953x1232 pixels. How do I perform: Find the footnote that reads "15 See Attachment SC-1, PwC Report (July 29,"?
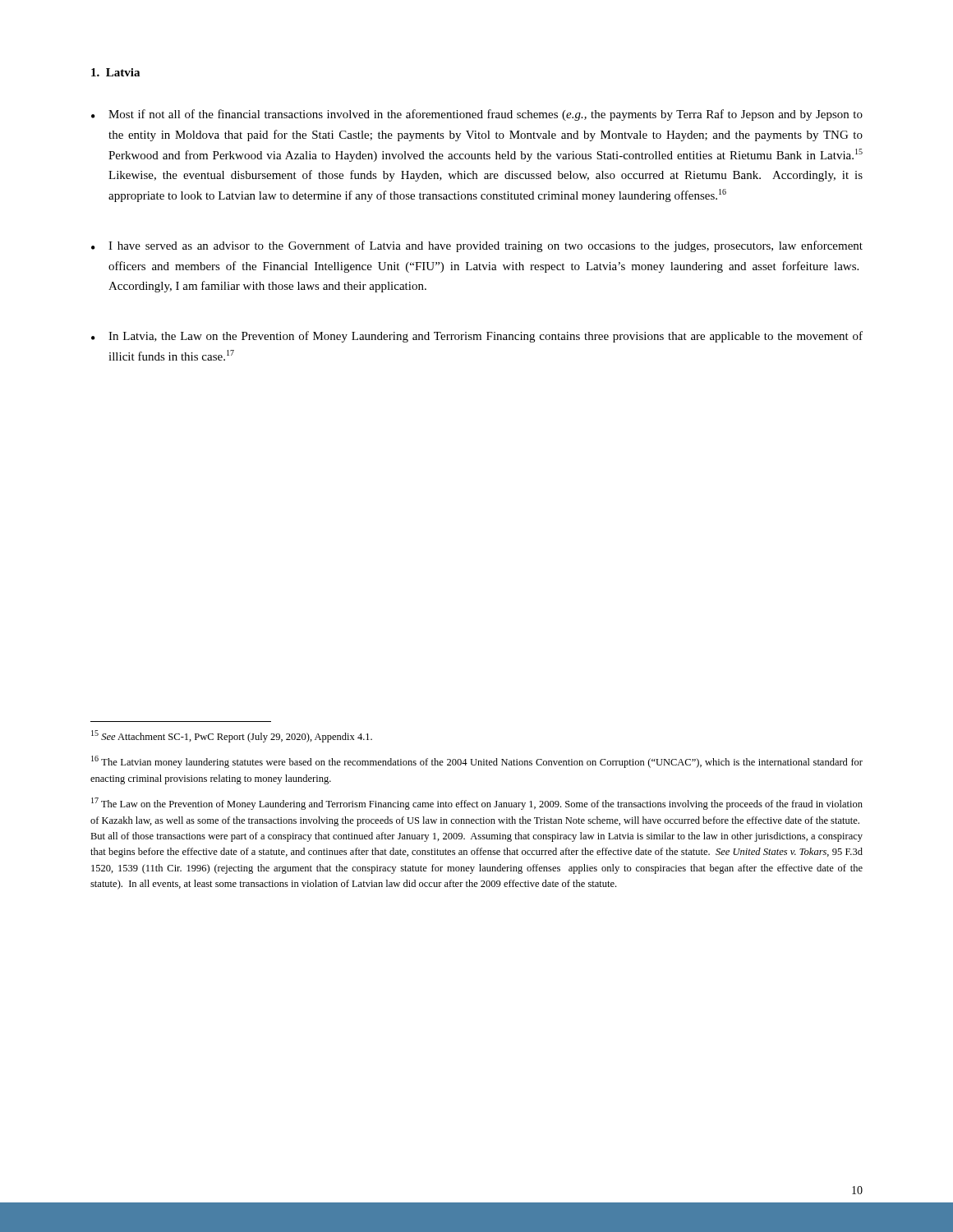(x=232, y=736)
